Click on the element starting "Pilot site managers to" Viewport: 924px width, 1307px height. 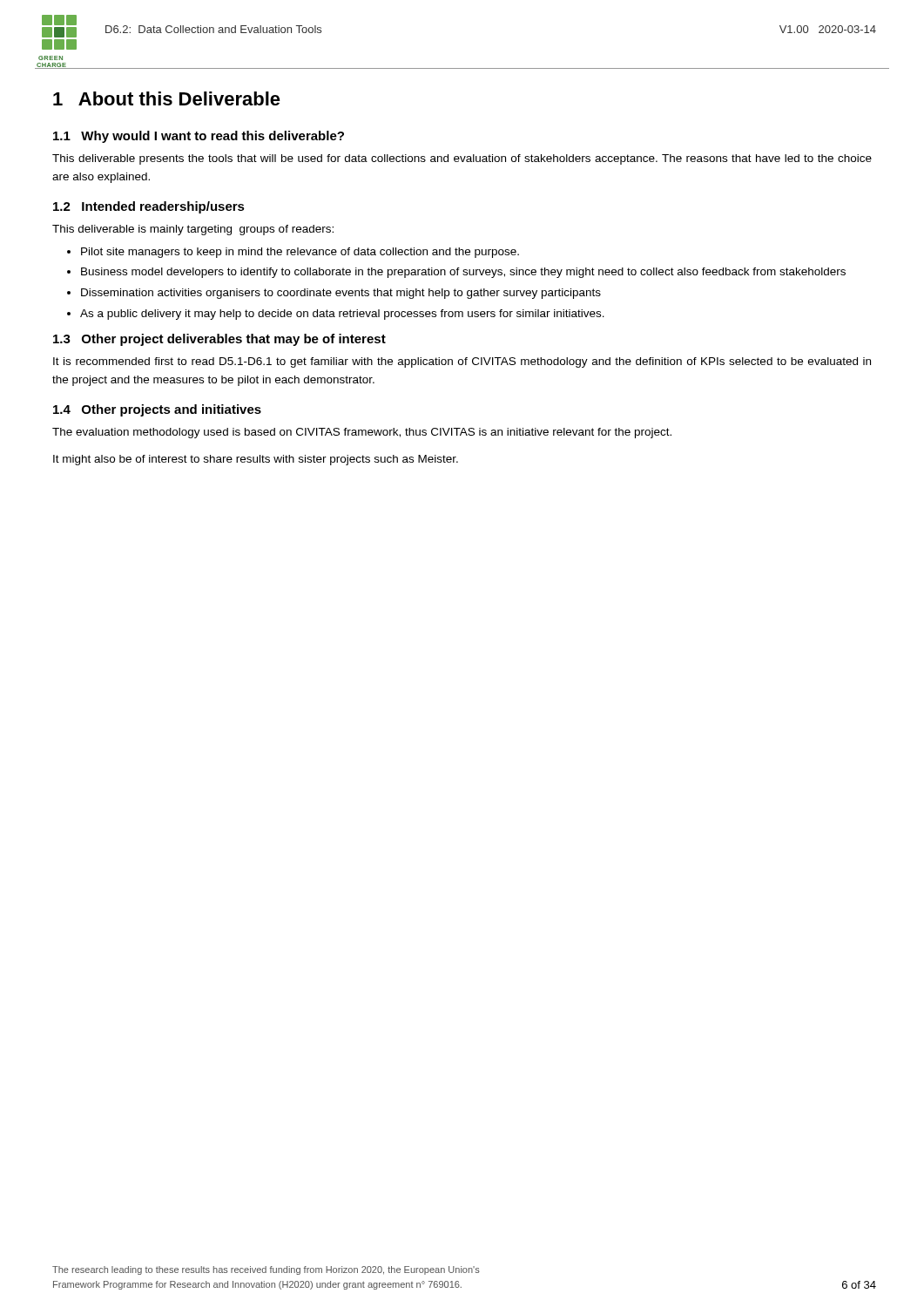tap(300, 251)
